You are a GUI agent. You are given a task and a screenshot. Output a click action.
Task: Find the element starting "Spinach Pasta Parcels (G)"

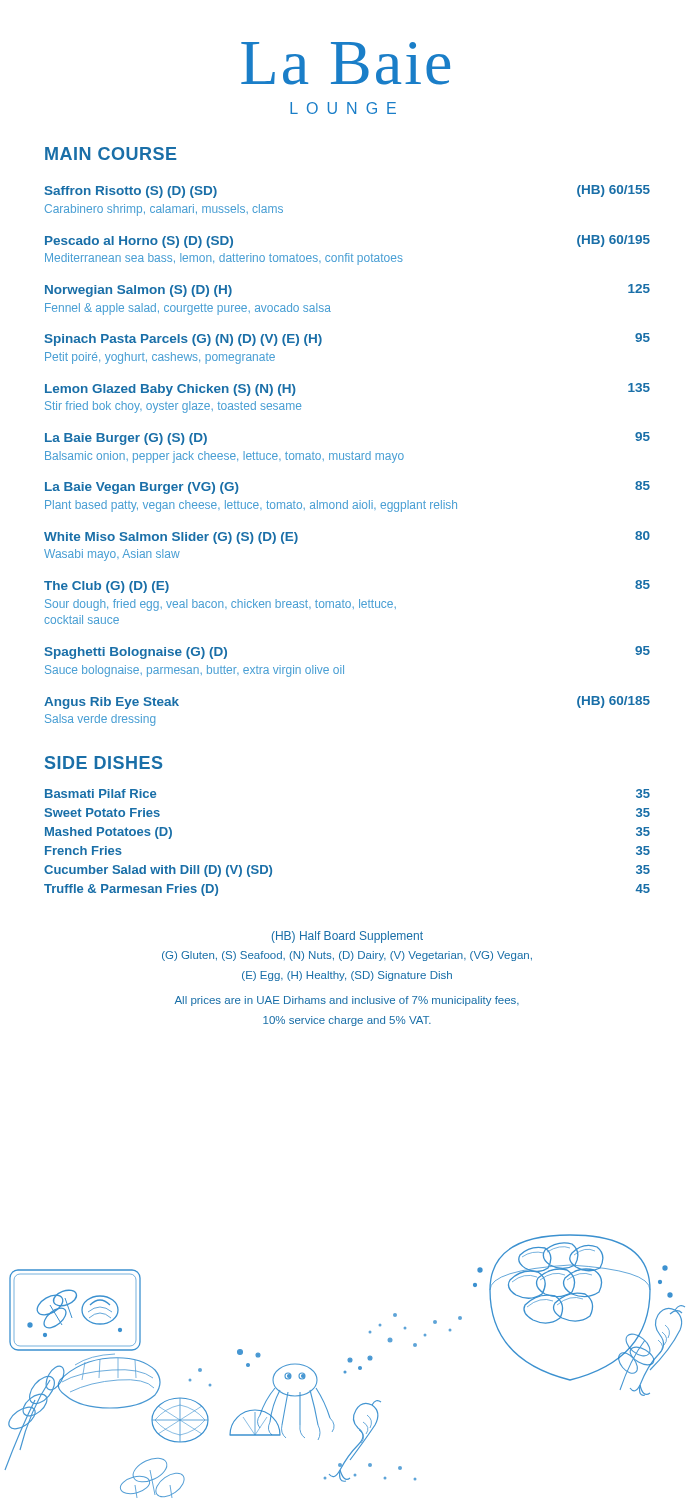(x=184, y=340)
